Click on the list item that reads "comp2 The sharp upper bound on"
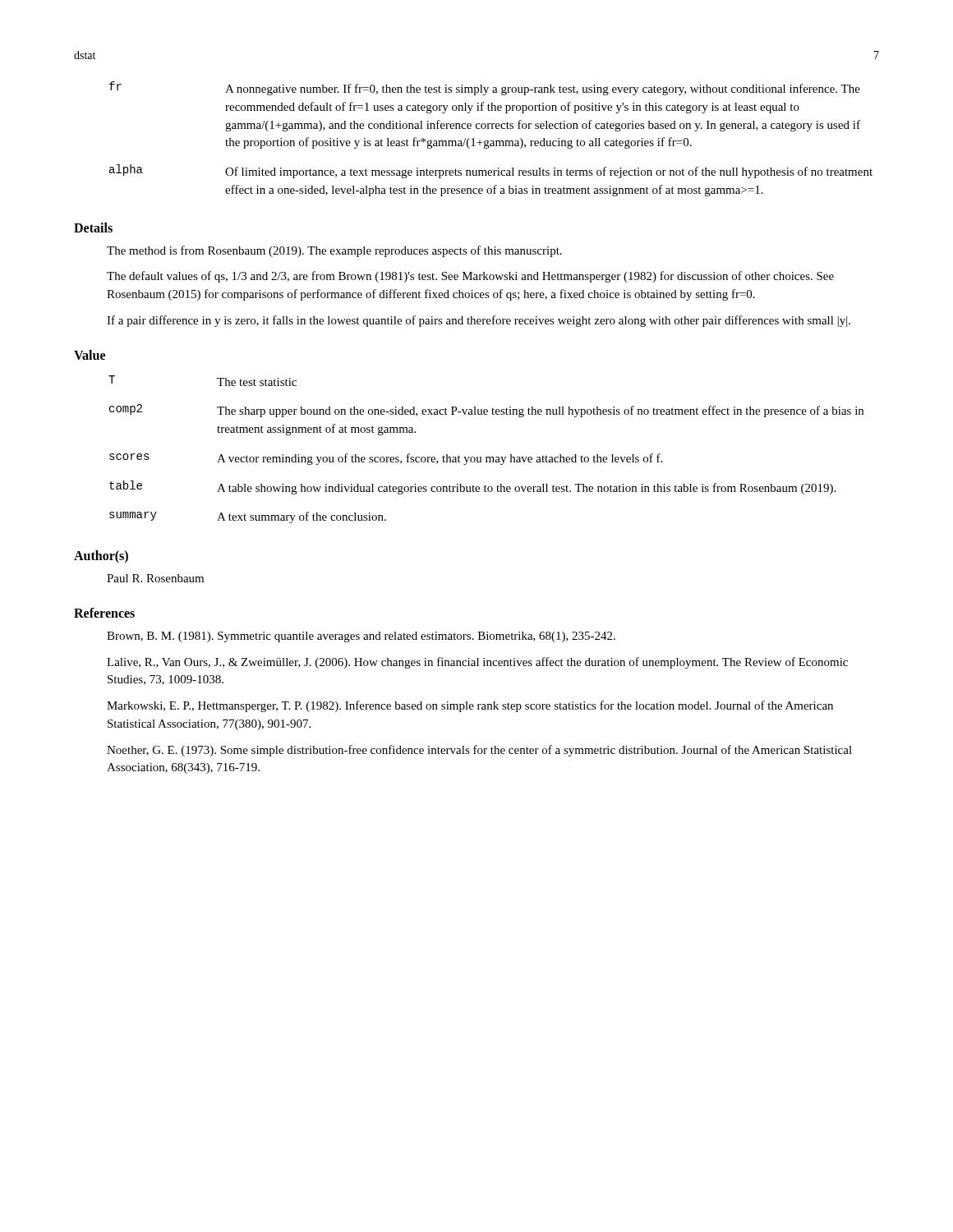 coord(476,420)
